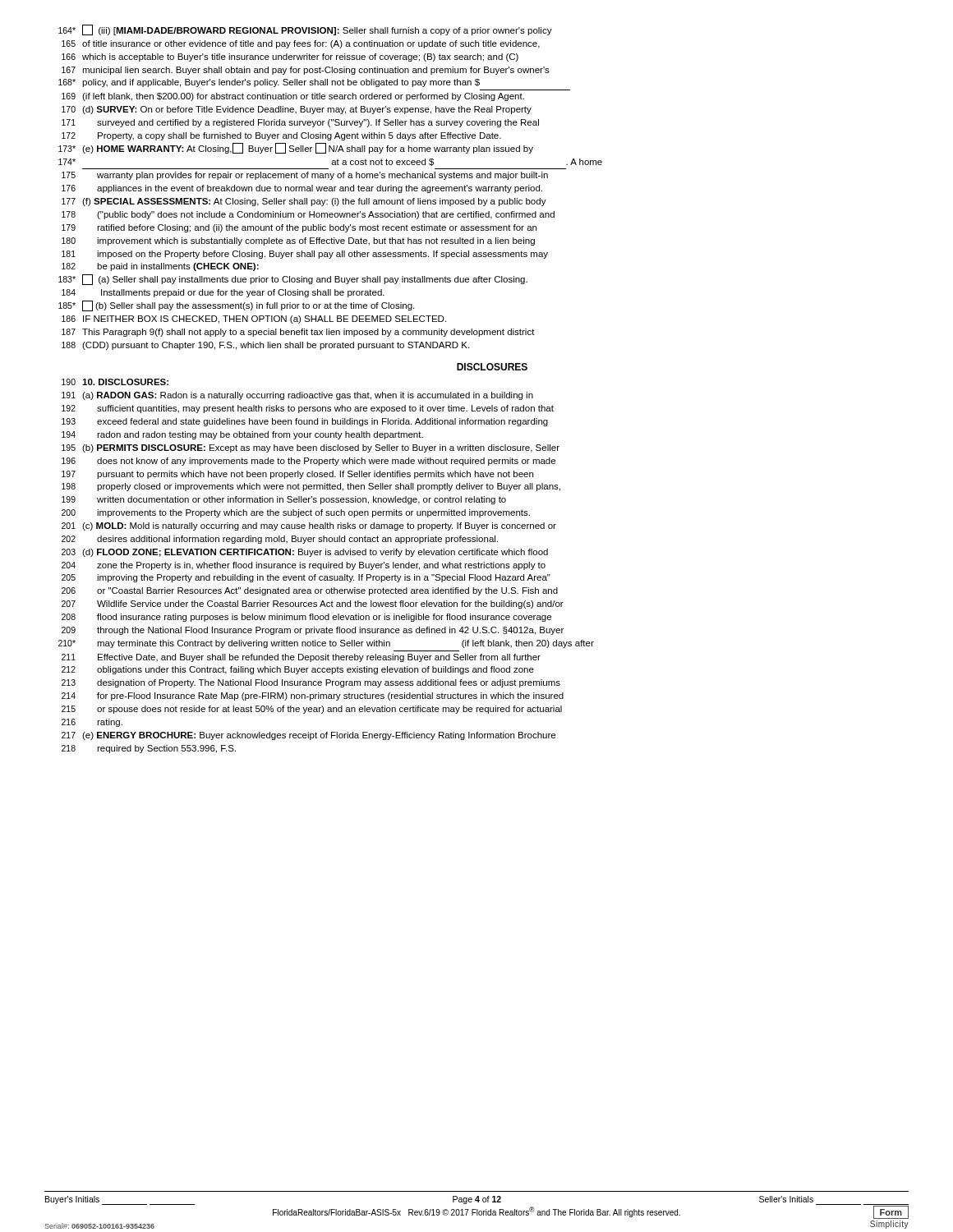Point to the text block starting "191 (a) RADON GAS: Radon is"

[476, 416]
